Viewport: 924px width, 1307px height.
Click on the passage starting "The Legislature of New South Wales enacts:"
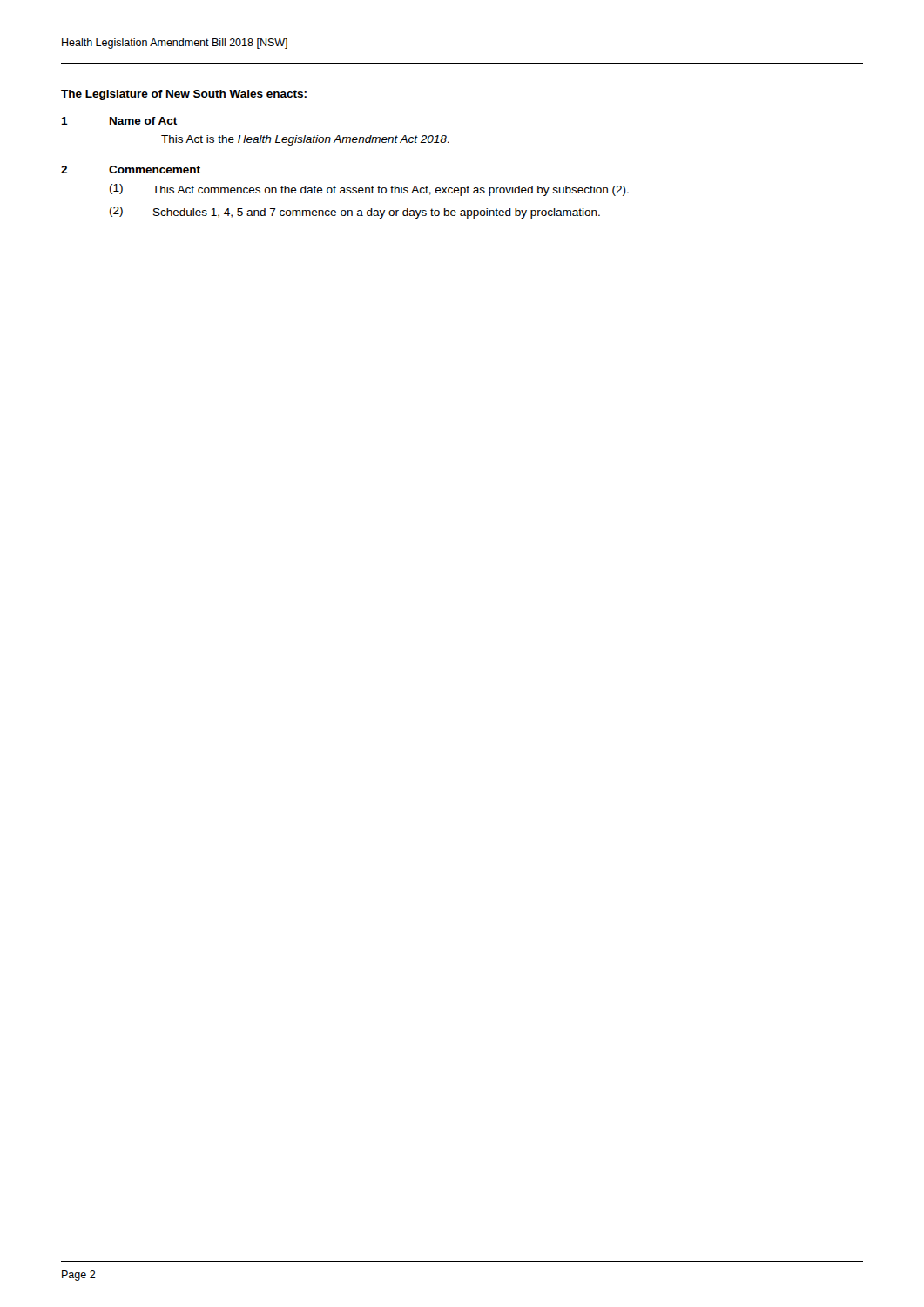[x=184, y=94]
